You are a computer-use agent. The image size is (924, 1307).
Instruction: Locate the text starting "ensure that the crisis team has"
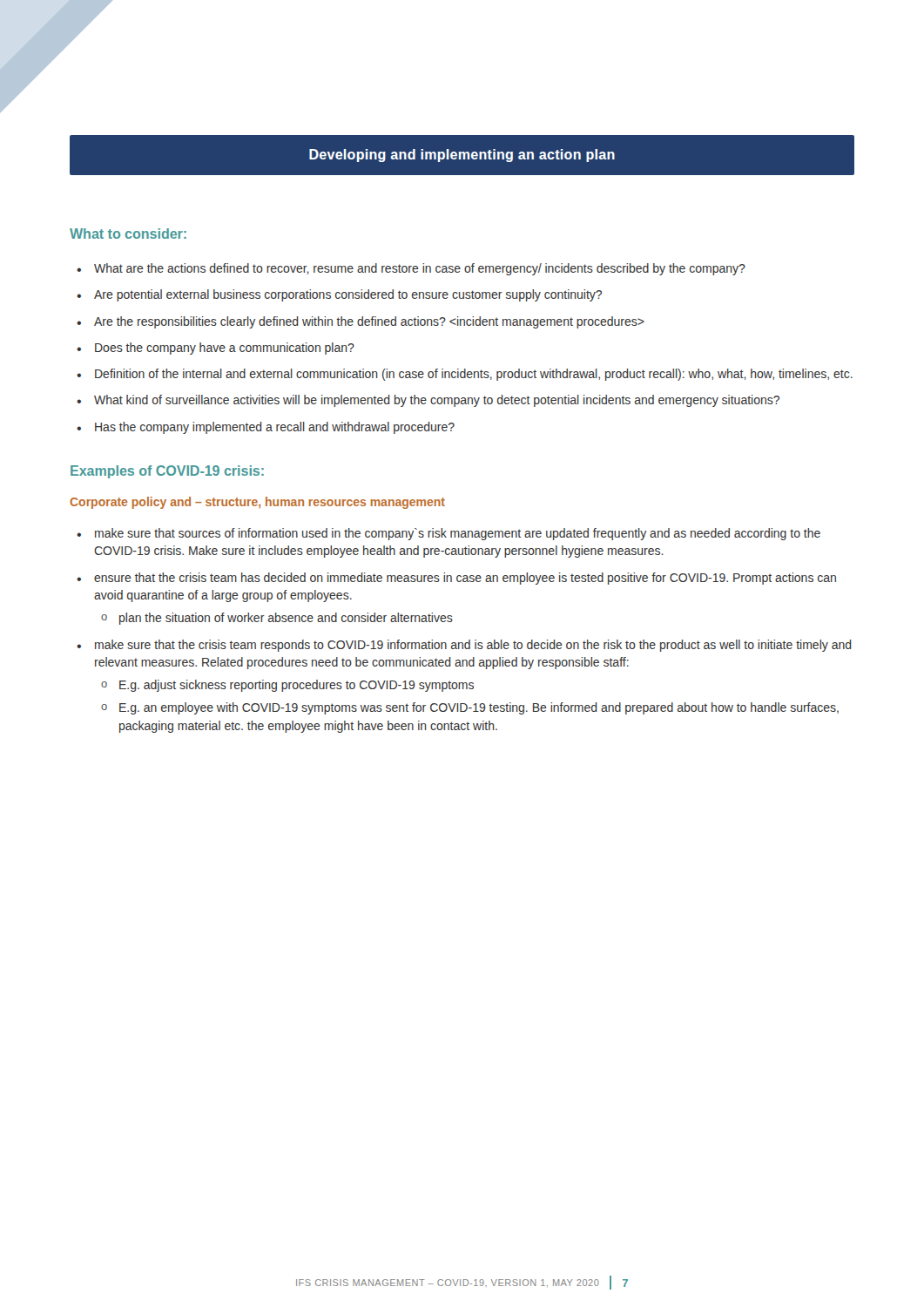point(465,579)
